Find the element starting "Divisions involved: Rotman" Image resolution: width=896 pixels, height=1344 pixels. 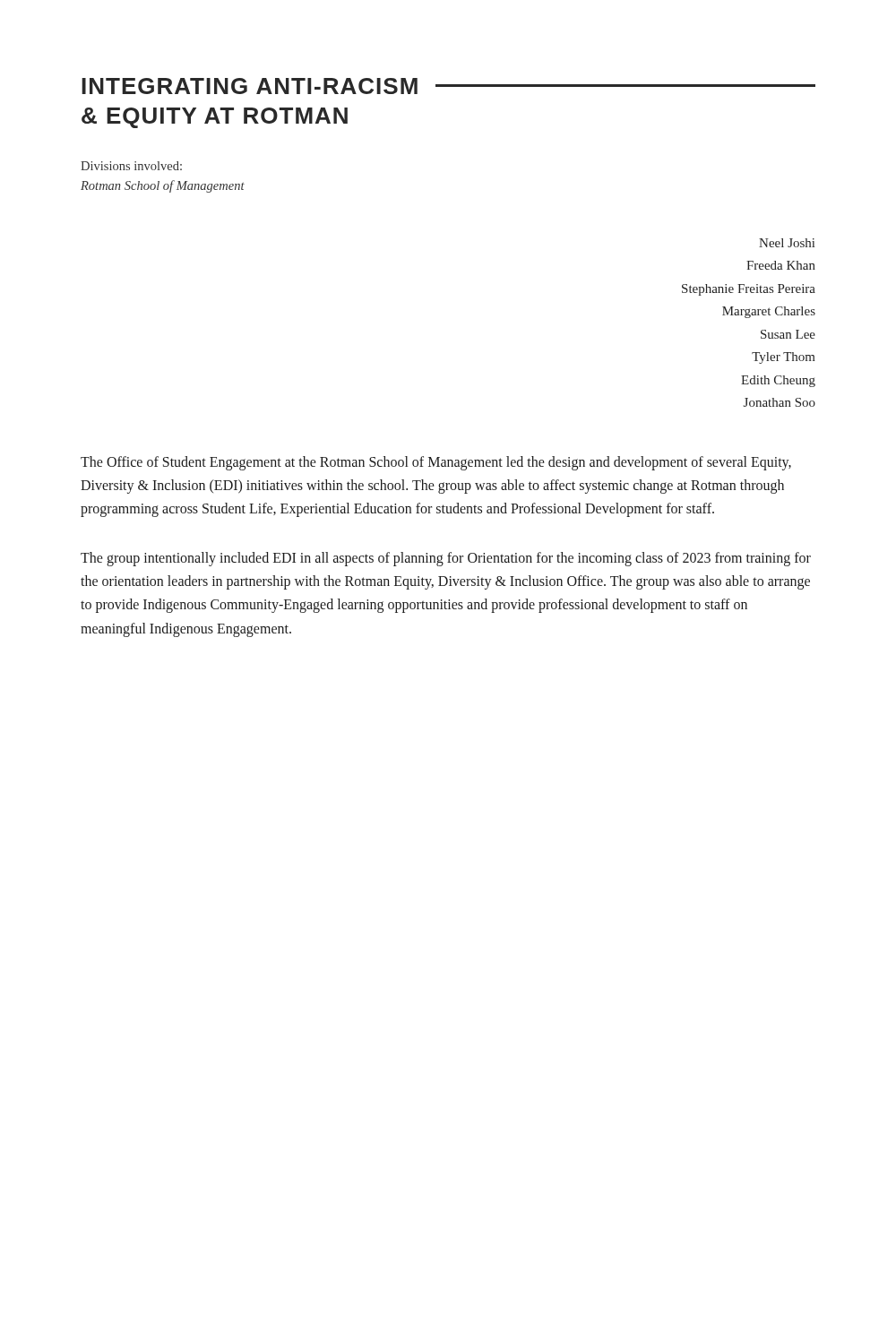pyautogui.click(x=162, y=176)
